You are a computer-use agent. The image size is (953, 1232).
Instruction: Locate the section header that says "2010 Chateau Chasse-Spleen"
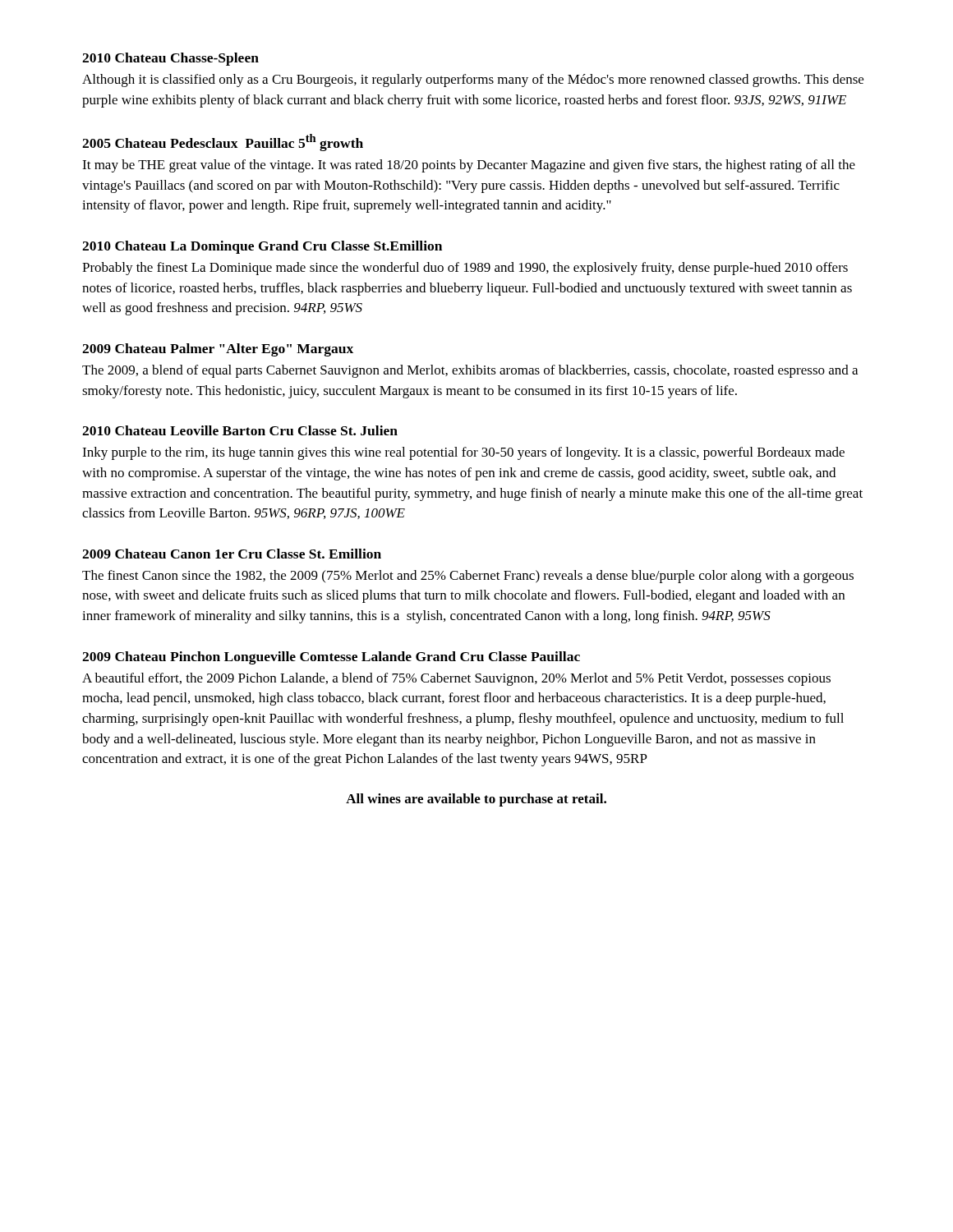pos(170,57)
